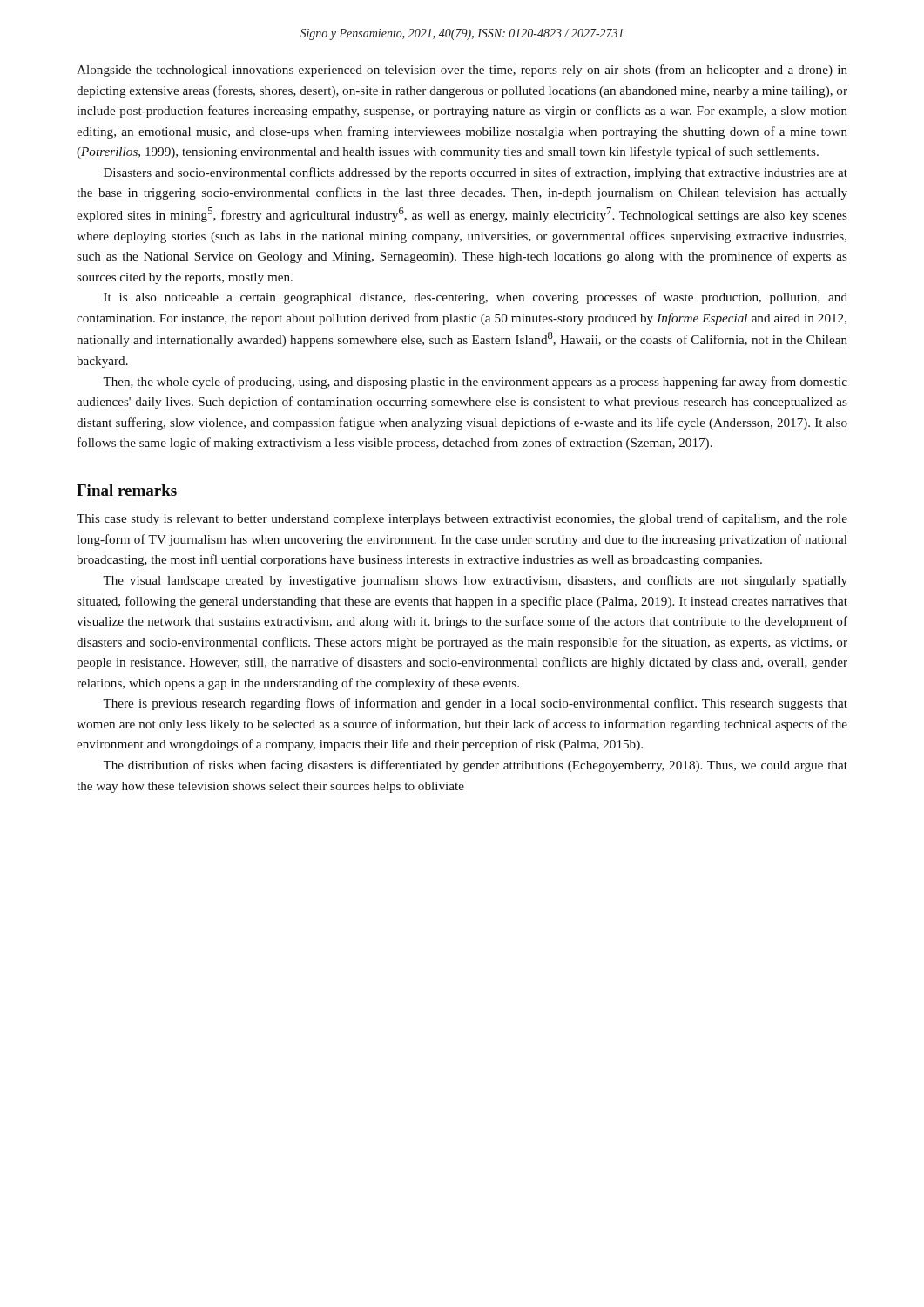Click on the text block that says "It is also noticeable a certain geographical"
924x1307 pixels.
point(462,329)
